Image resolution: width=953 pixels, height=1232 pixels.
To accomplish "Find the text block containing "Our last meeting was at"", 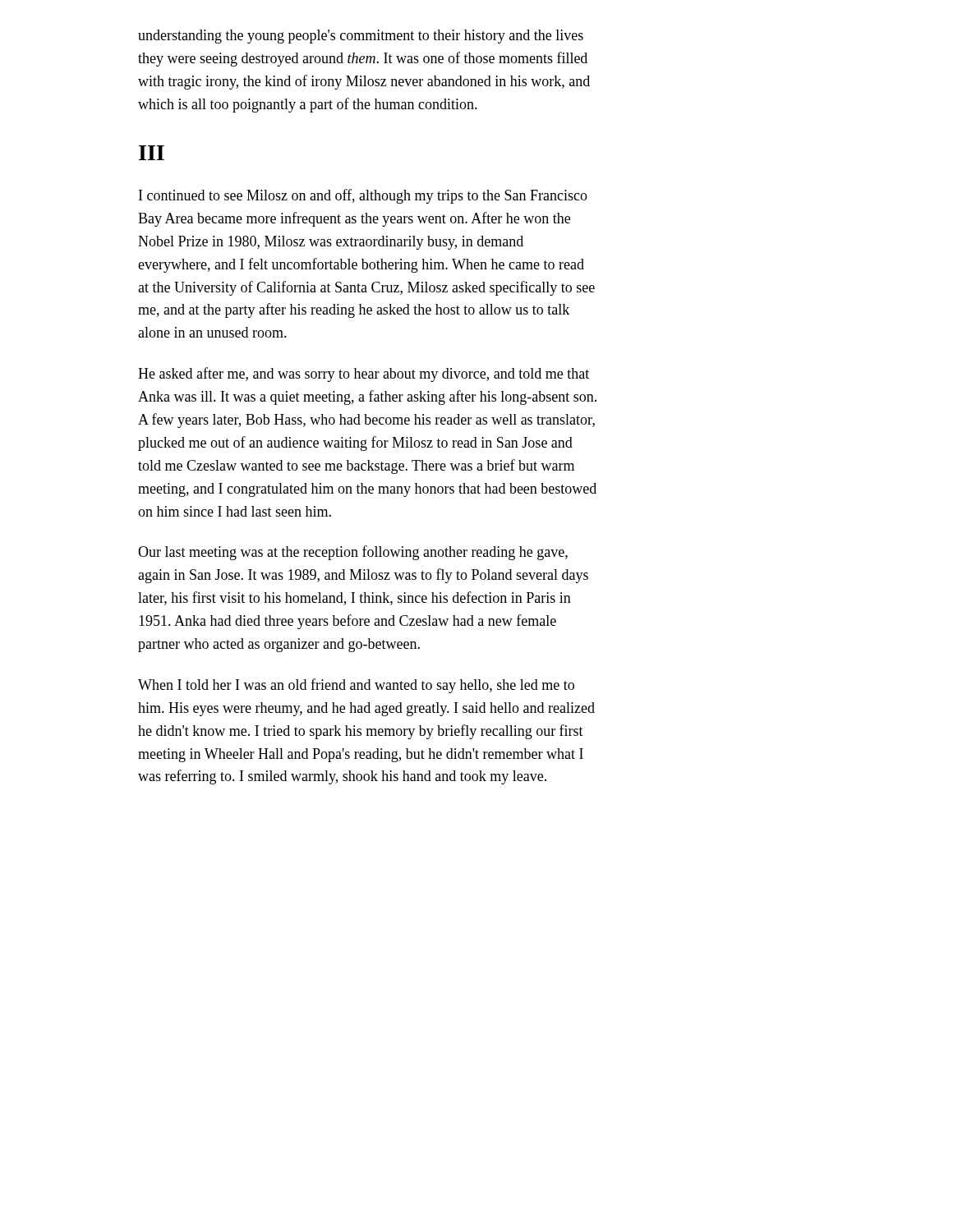I will [x=363, y=598].
